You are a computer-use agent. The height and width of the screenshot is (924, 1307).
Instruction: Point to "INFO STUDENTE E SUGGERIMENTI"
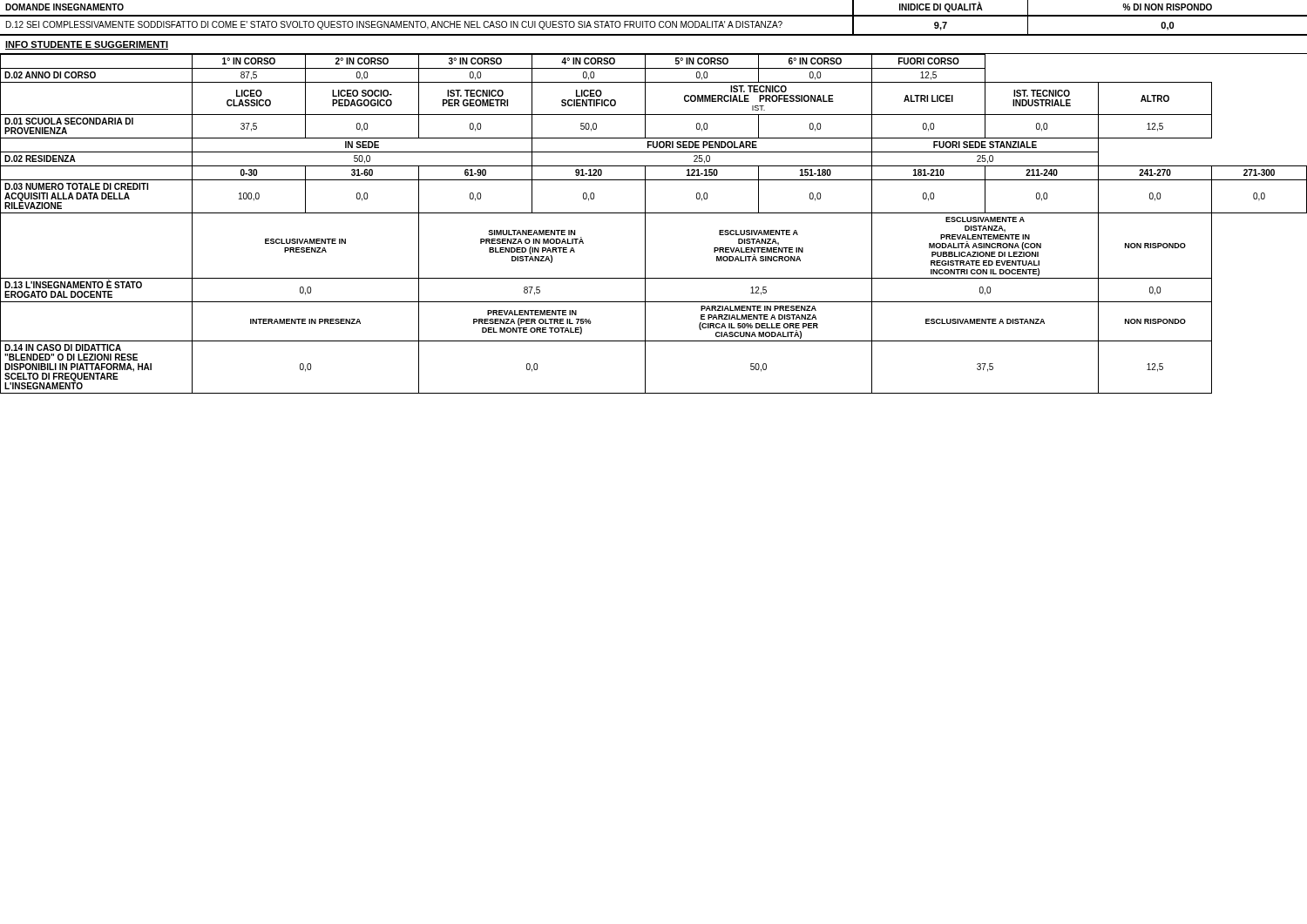[87, 44]
